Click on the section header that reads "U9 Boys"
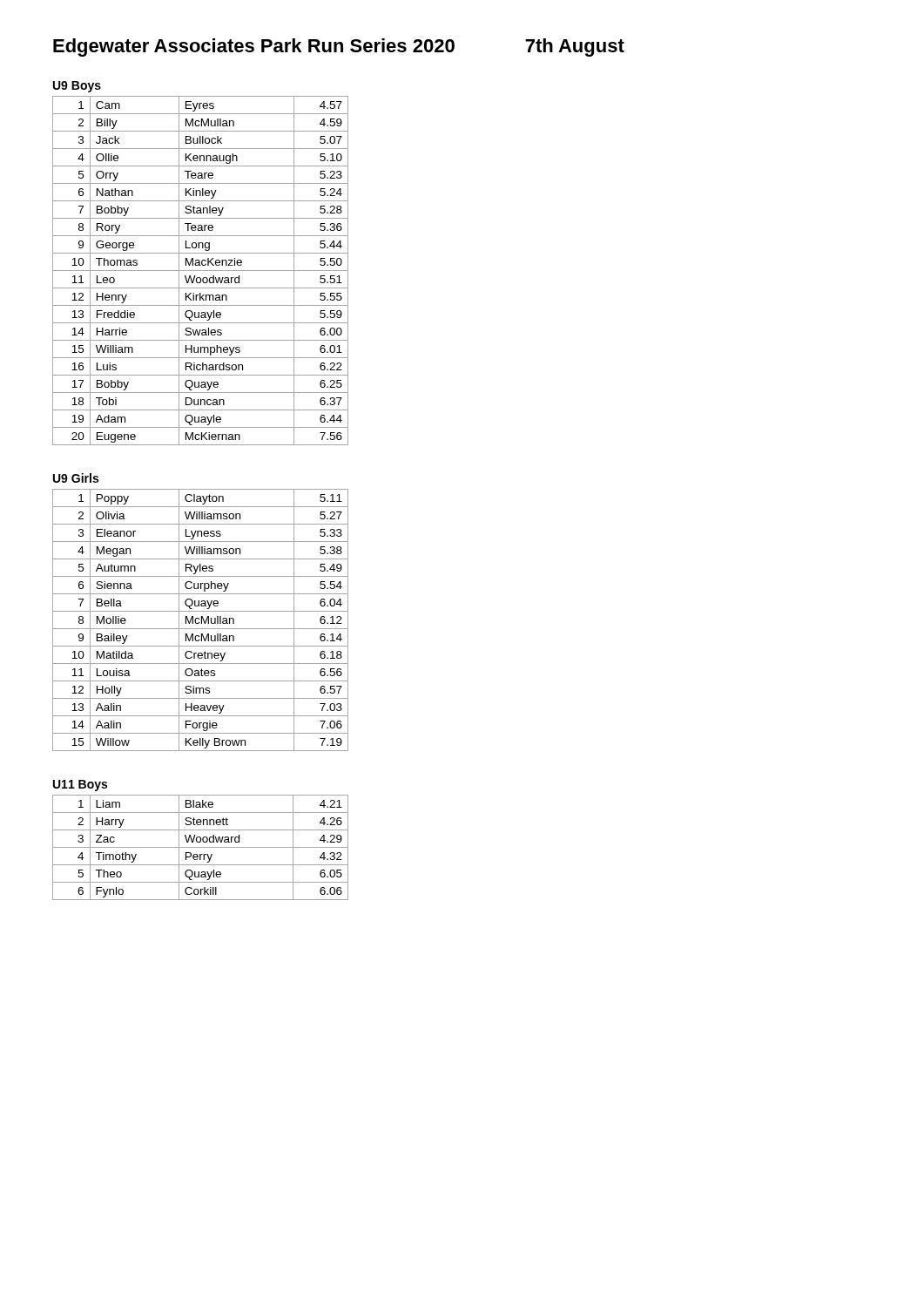 click(77, 85)
